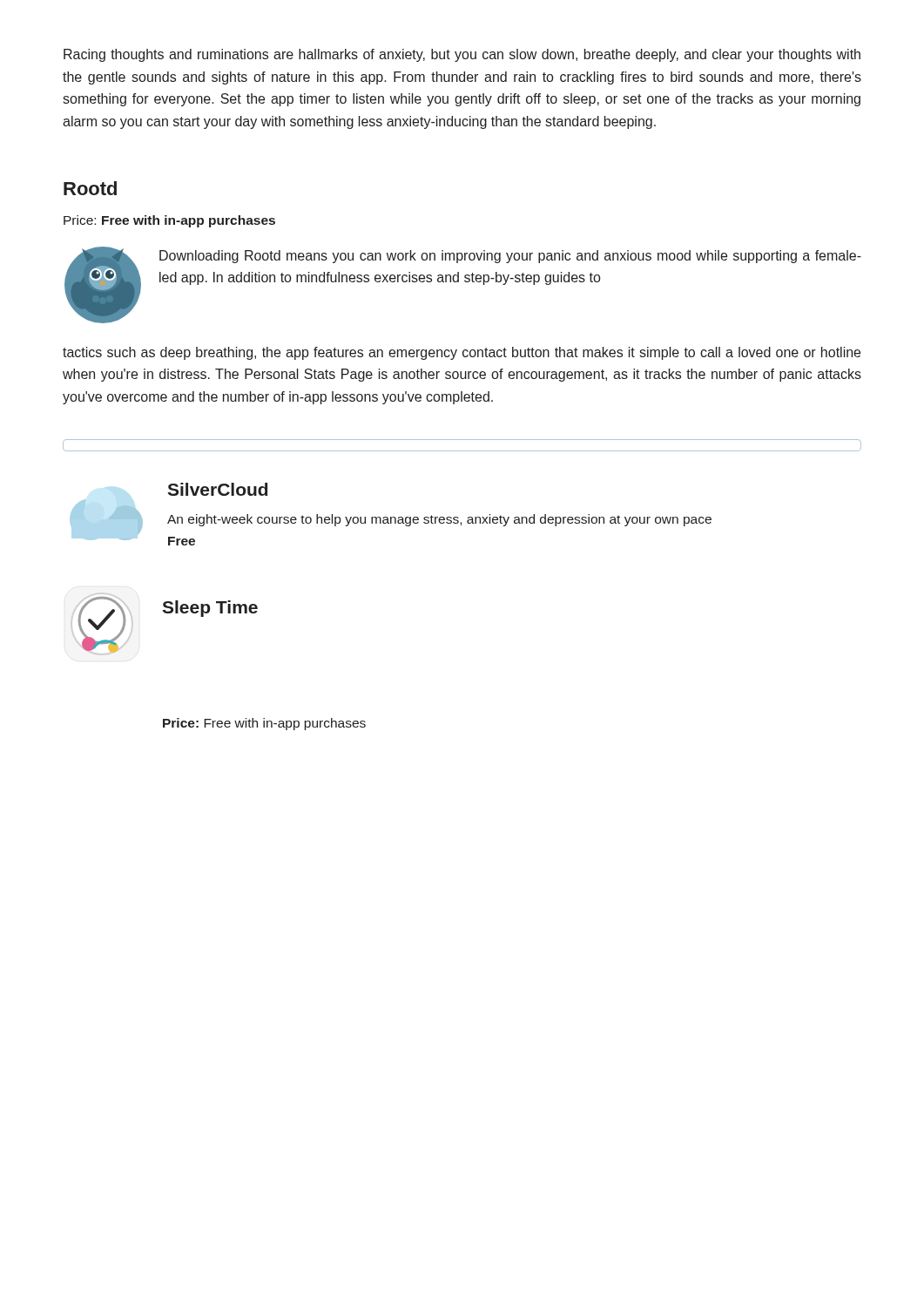Point to "Sleep Time"

(210, 607)
